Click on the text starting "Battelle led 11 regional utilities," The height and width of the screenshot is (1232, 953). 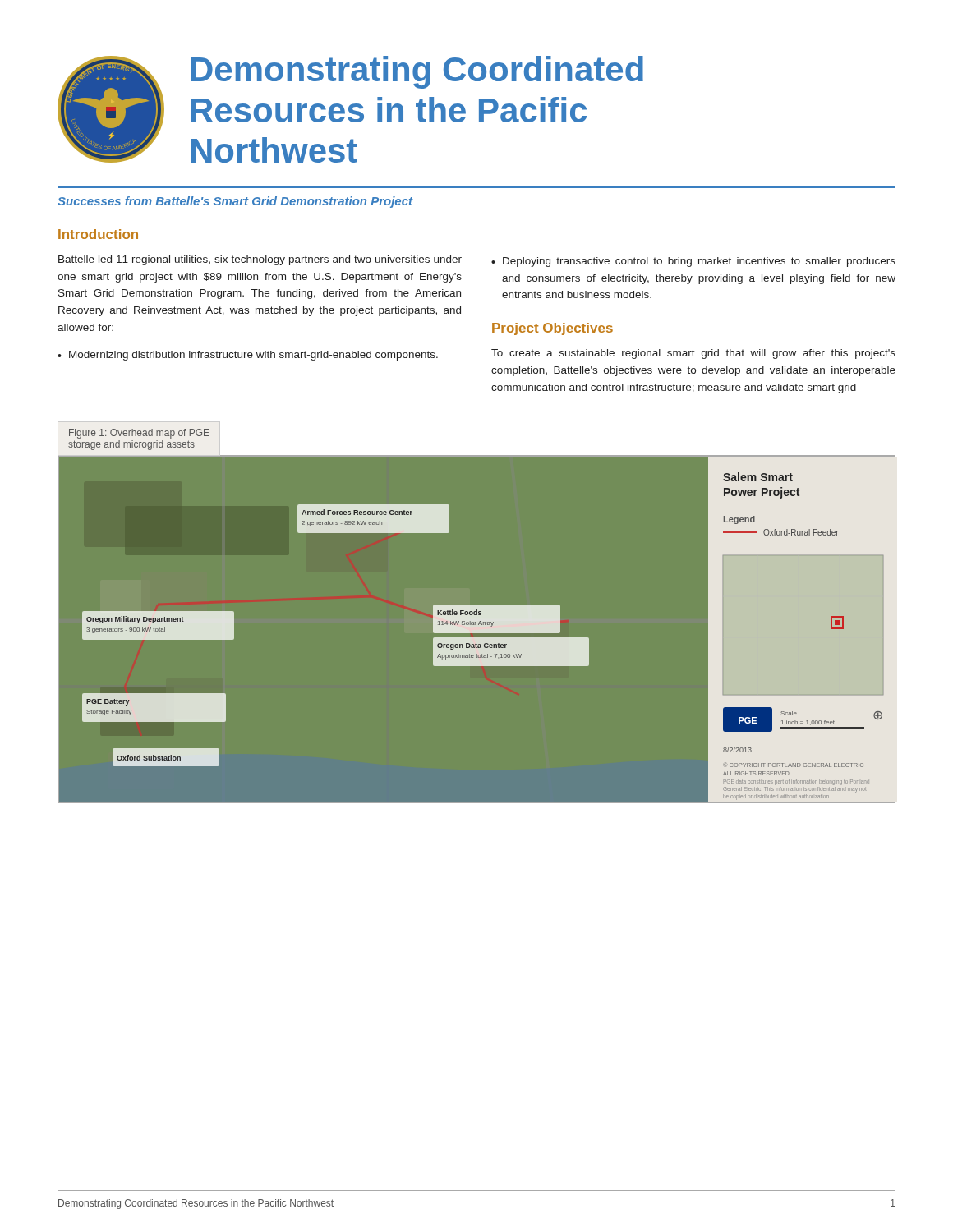pyautogui.click(x=260, y=293)
